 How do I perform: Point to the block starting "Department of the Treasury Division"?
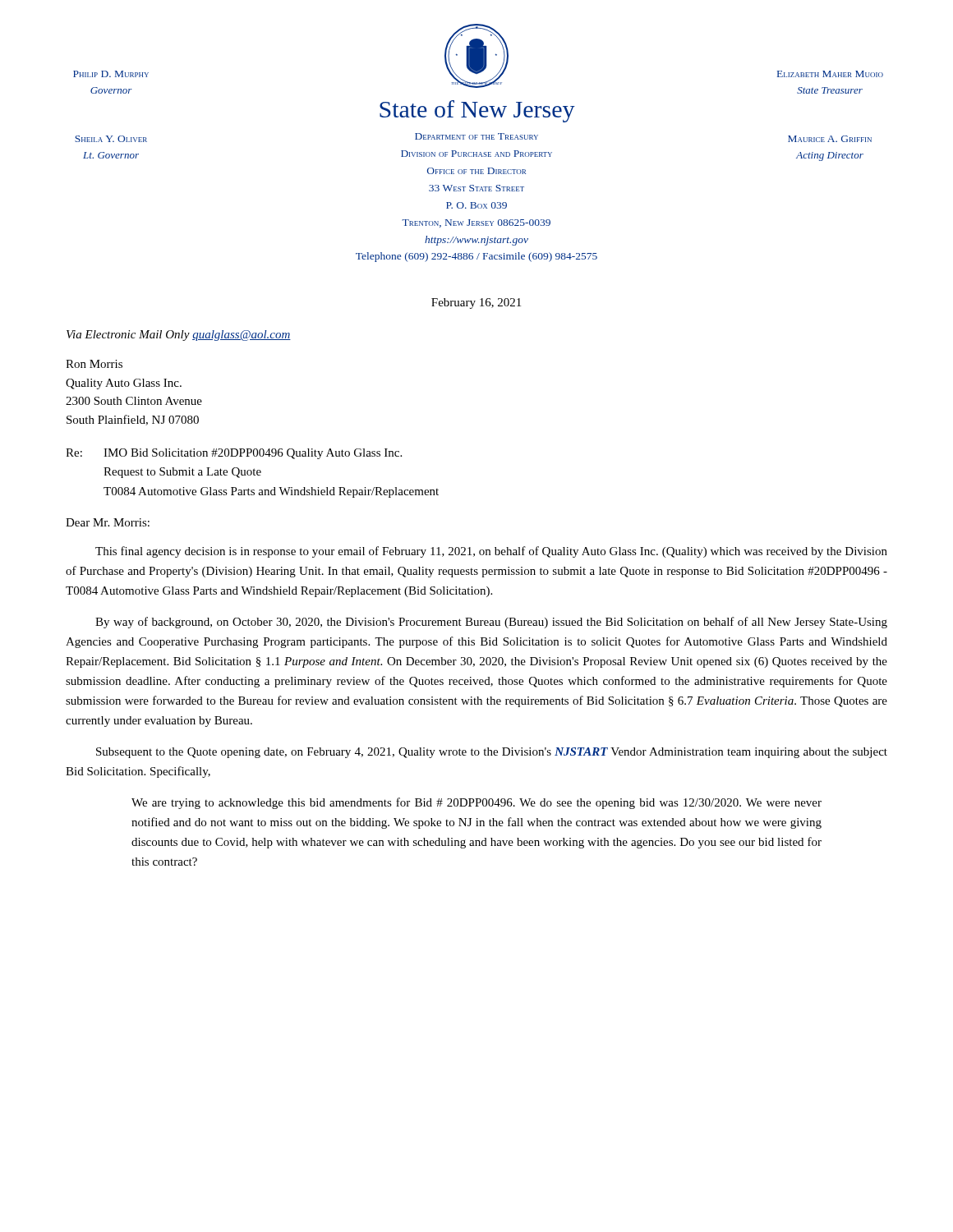click(476, 196)
